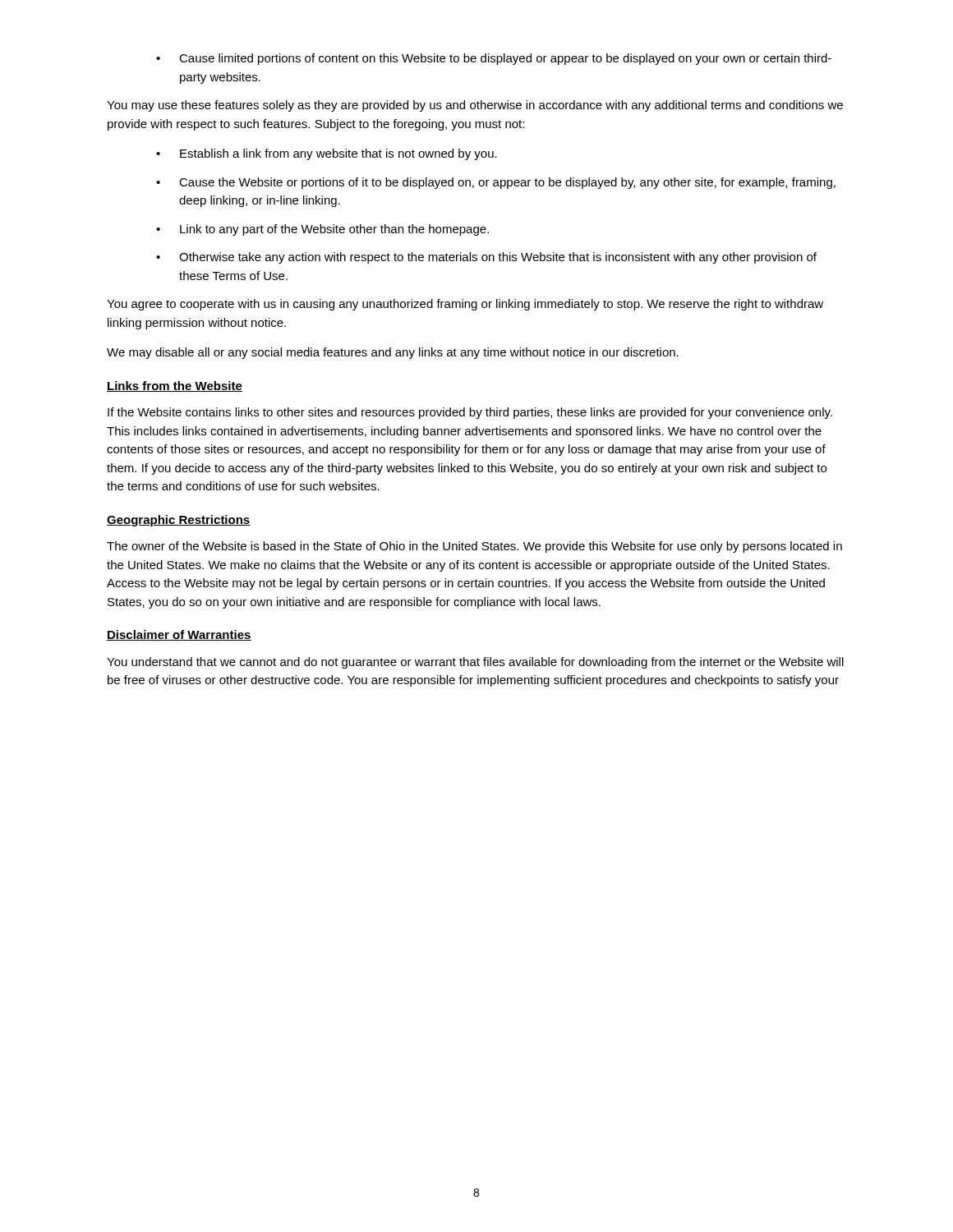Find the block on this page that starts "• Link to any part"
Image resolution: width=953 pixels, height=1232 pixels.
tap(322, 230)
